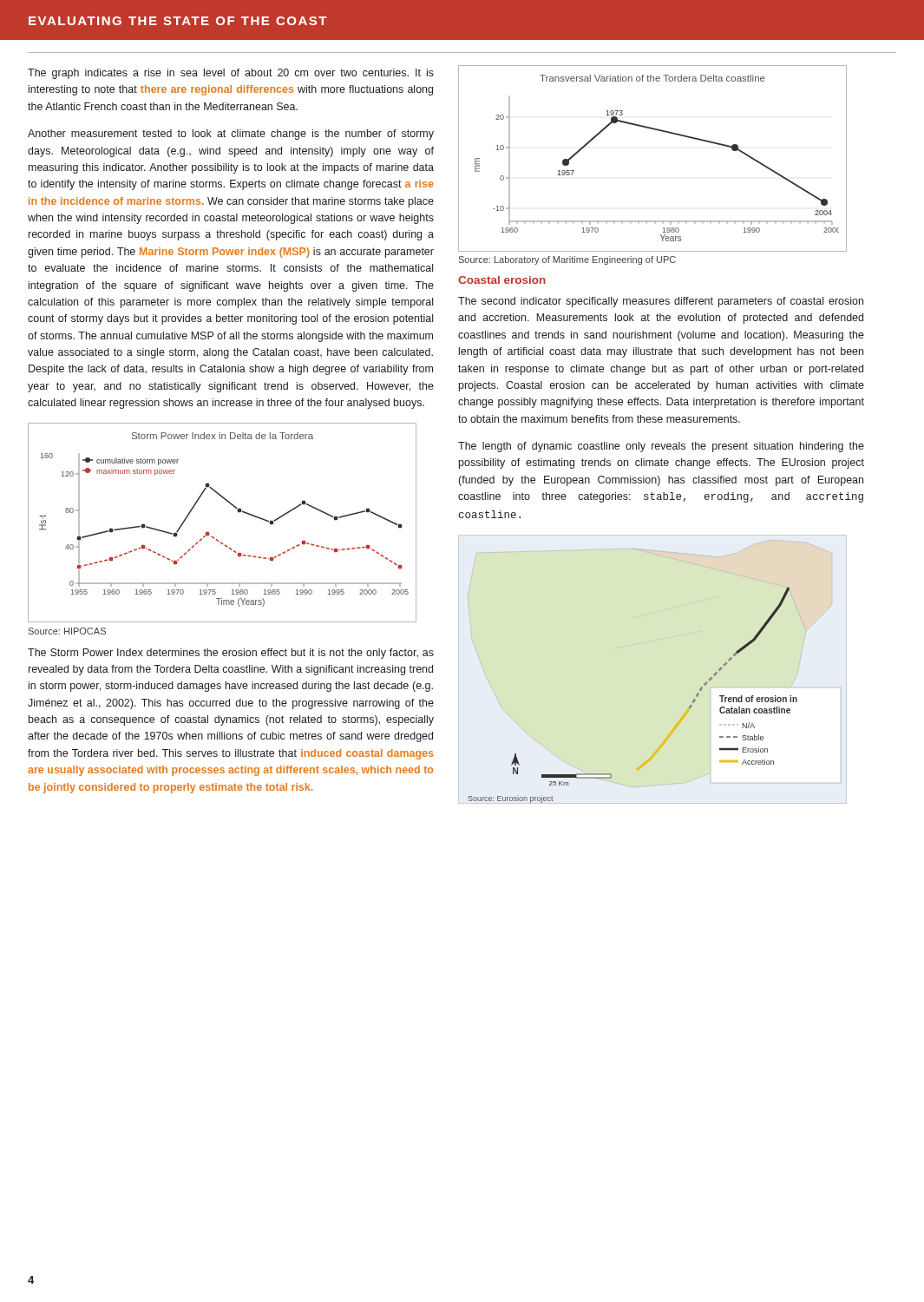Navigate to the passage starting "The Storm Power Index determines"
924x1302 pixels.
[x=231, y=720]
